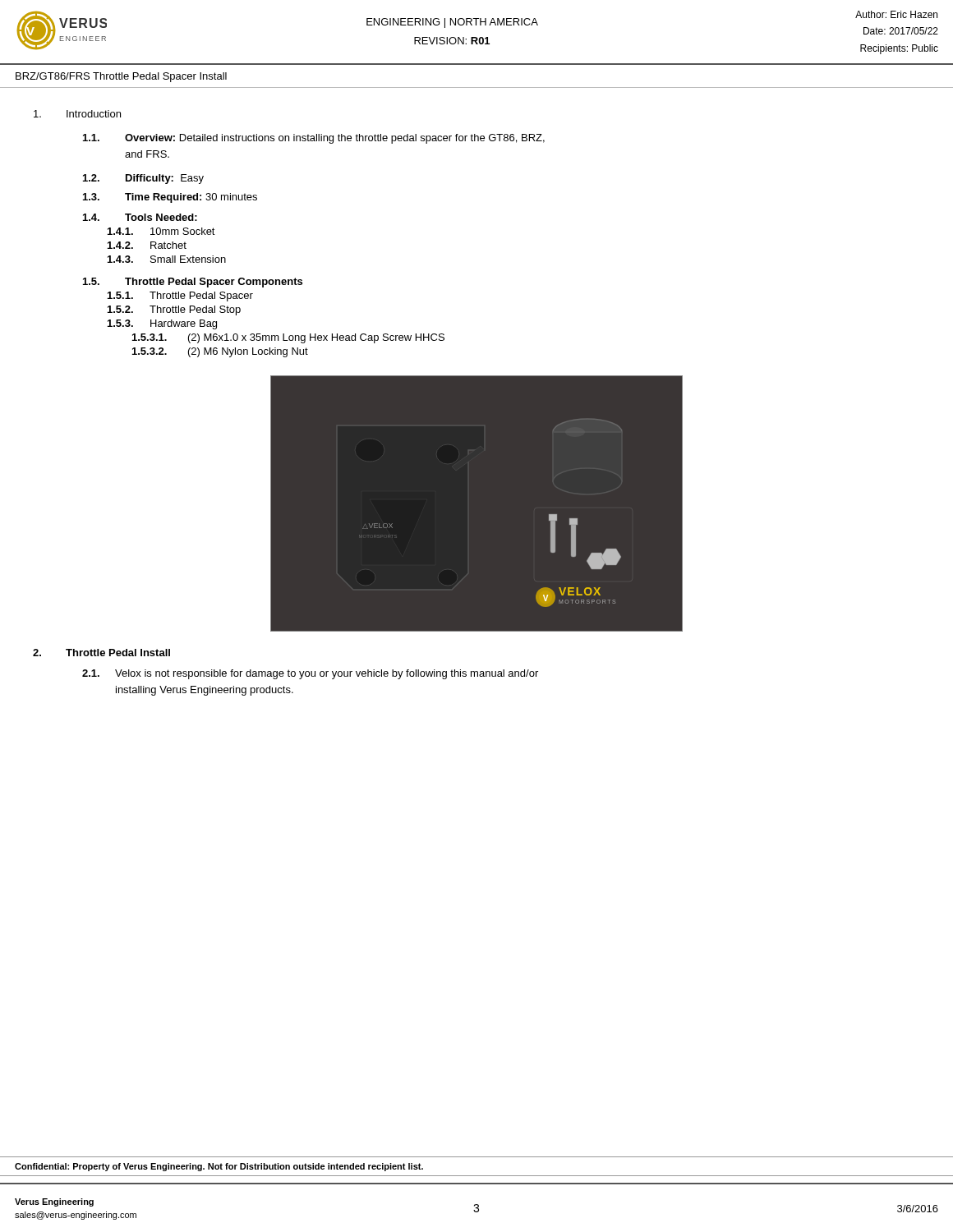The width and height of the screenshot is (953, 1232).
Task: Select the footnote with the text "Confidential: Property of Verus Engineering."
Action: [x=219, y=1166]
